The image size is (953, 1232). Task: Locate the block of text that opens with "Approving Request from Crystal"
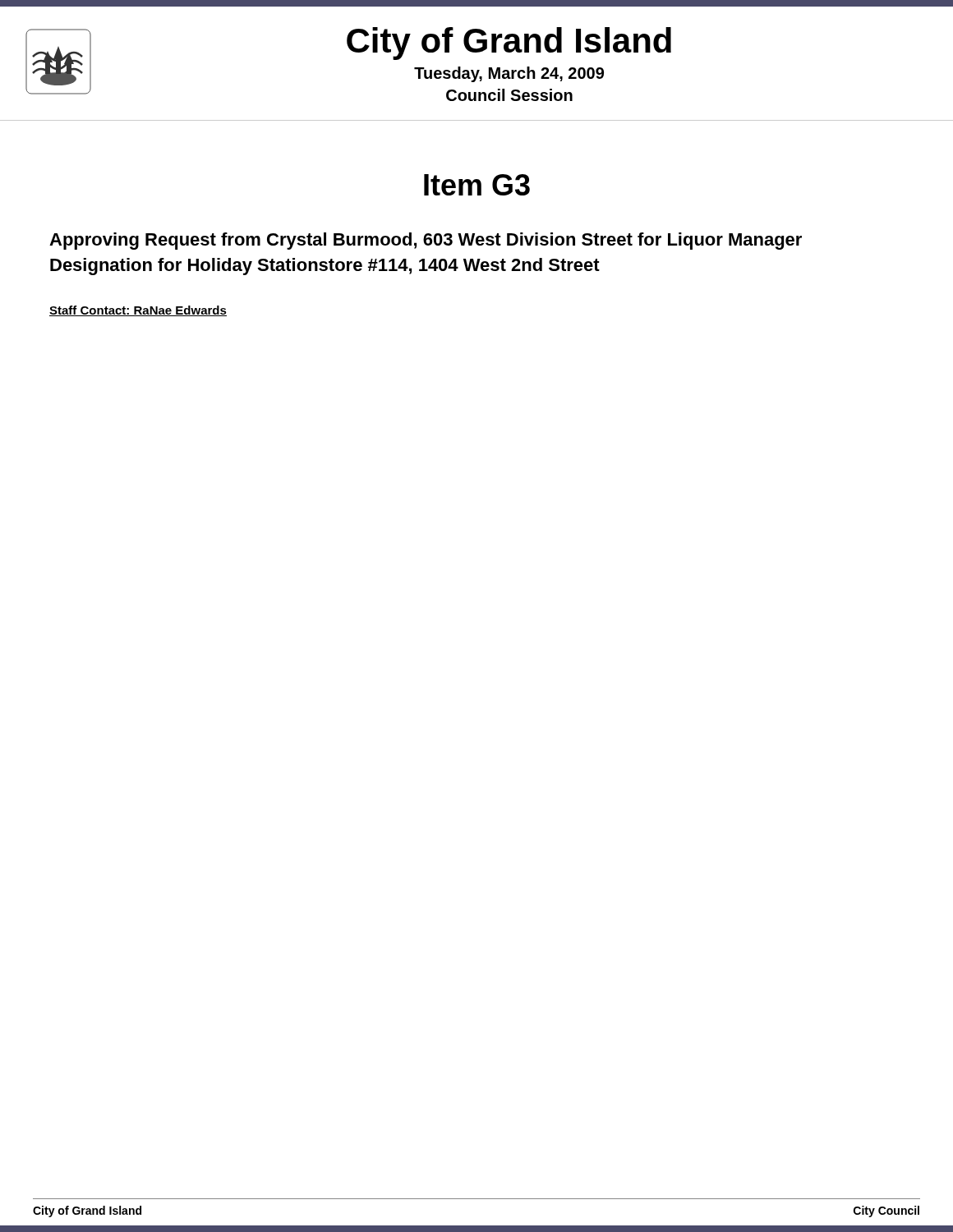[x=426, y=252]
